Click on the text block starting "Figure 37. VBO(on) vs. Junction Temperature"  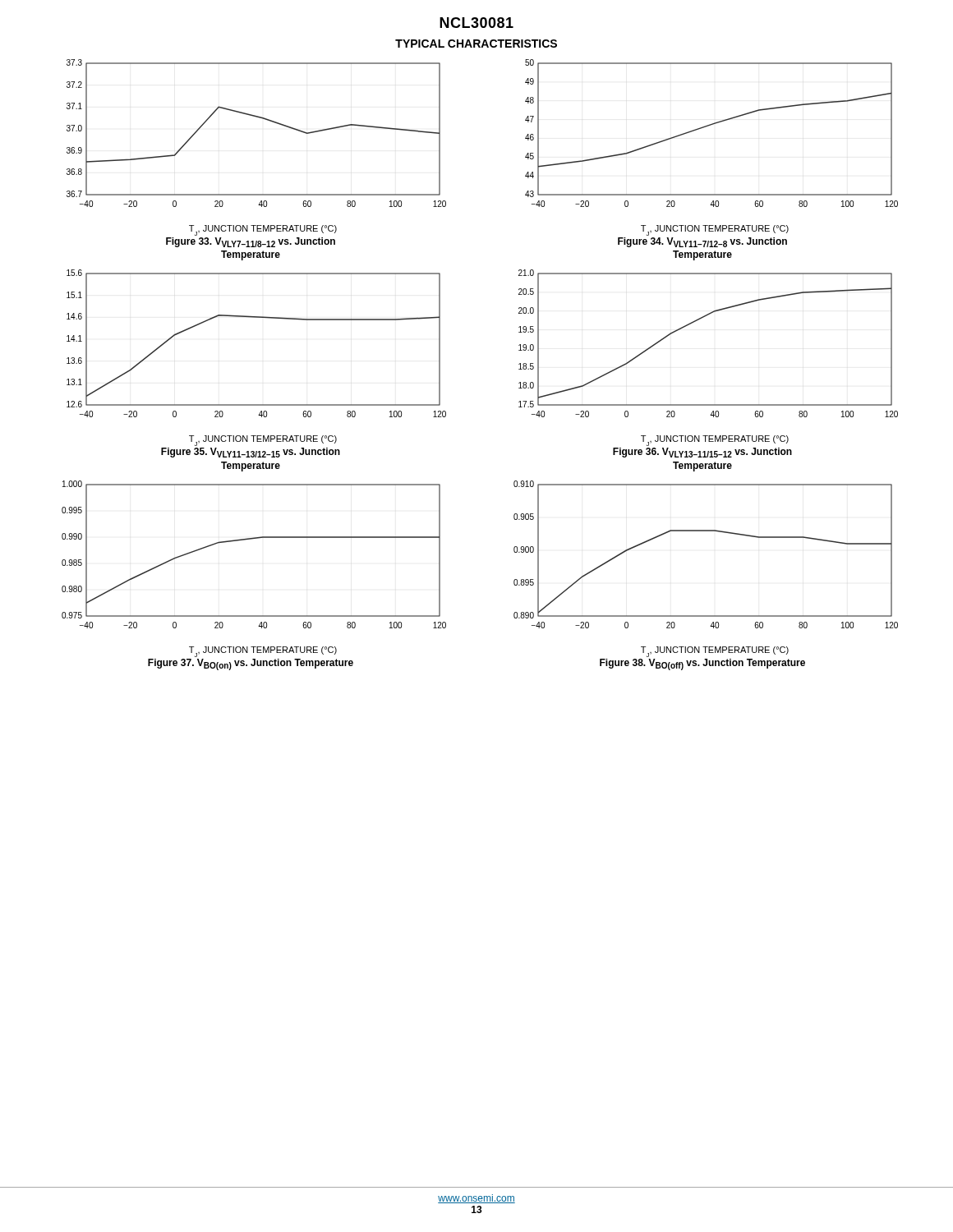[x=251, y=664]
